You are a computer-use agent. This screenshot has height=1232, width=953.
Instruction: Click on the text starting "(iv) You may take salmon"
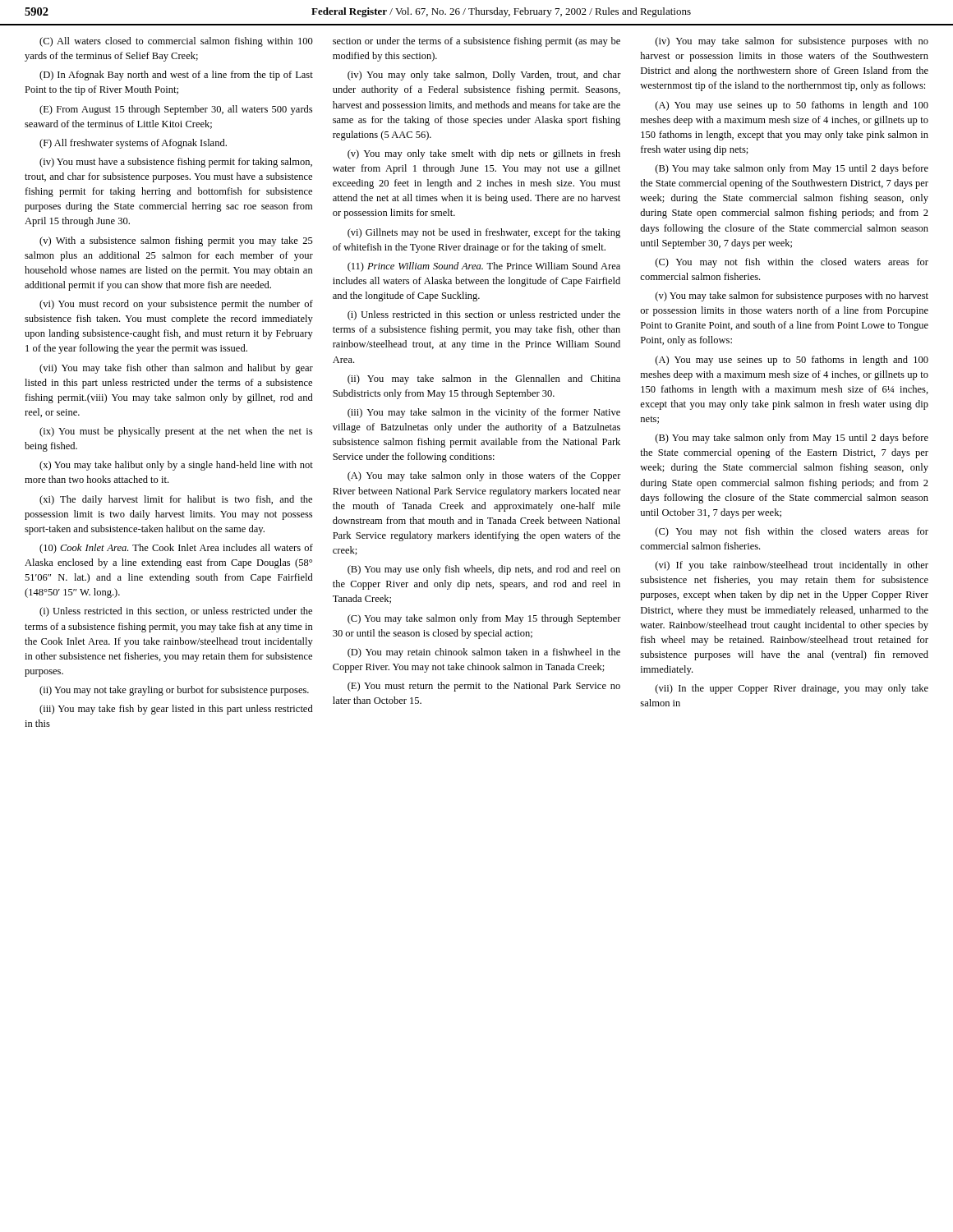tap(784, 372)
